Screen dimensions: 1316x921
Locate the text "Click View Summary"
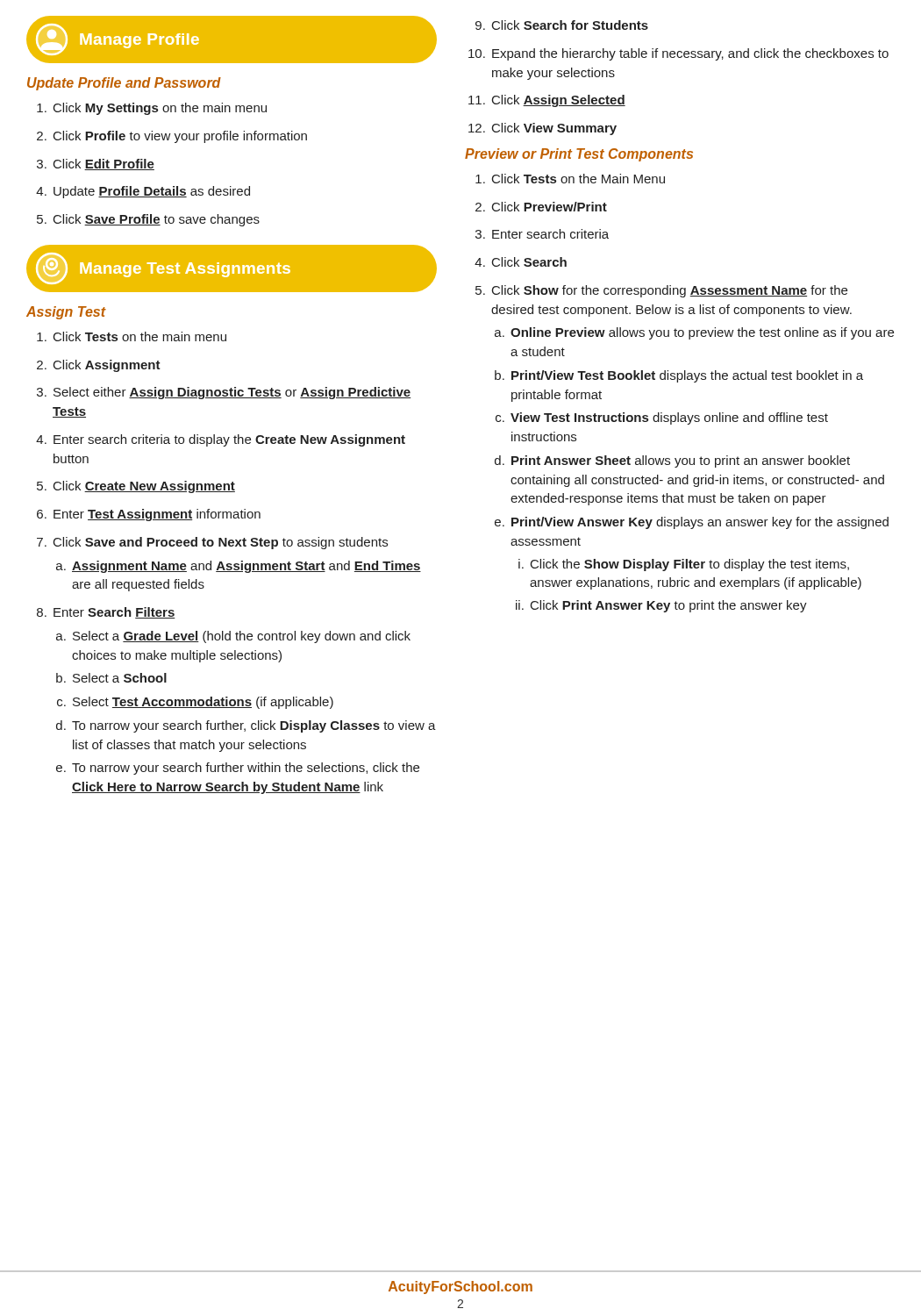coord(543,129)
